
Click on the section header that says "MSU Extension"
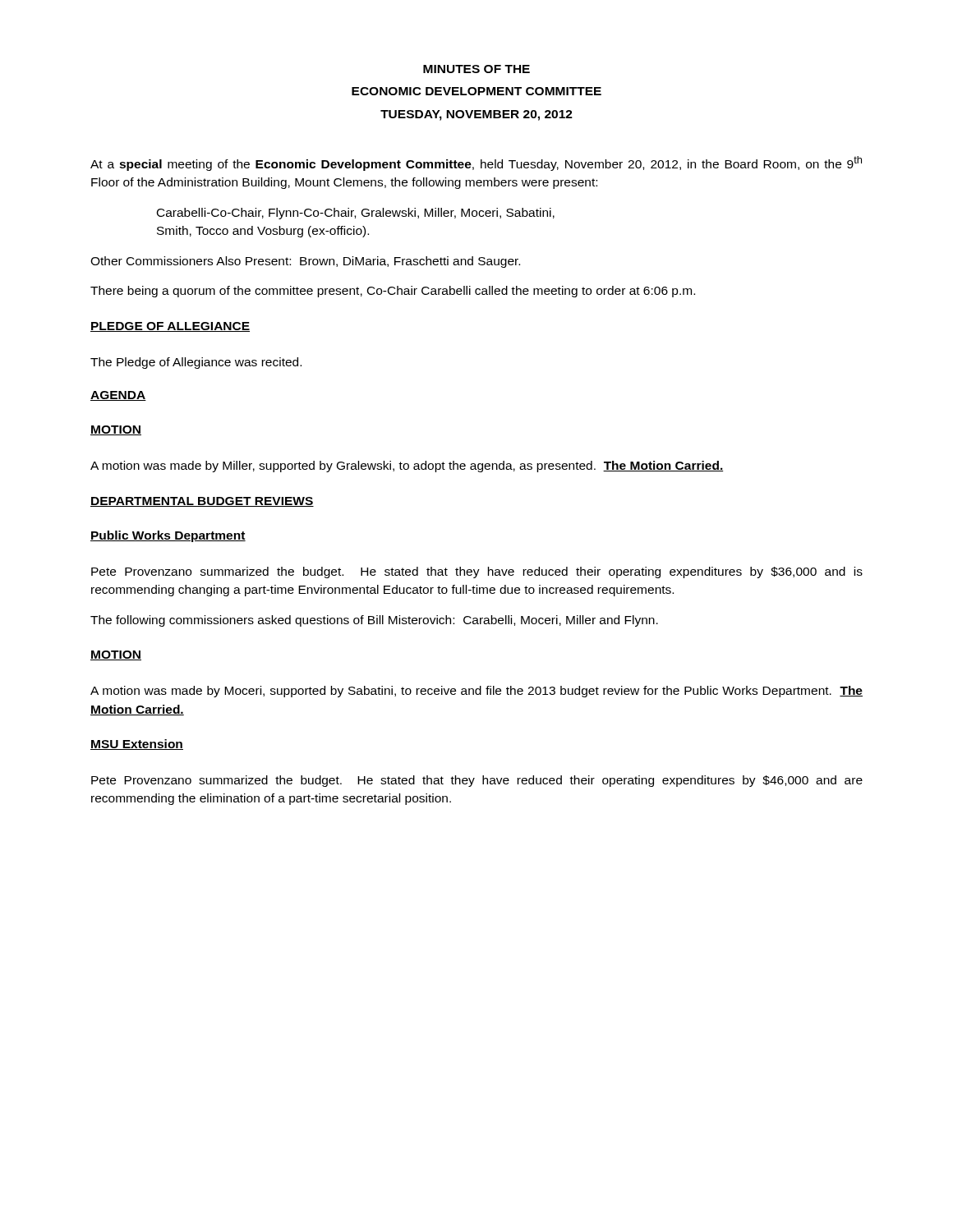point(137,744)
